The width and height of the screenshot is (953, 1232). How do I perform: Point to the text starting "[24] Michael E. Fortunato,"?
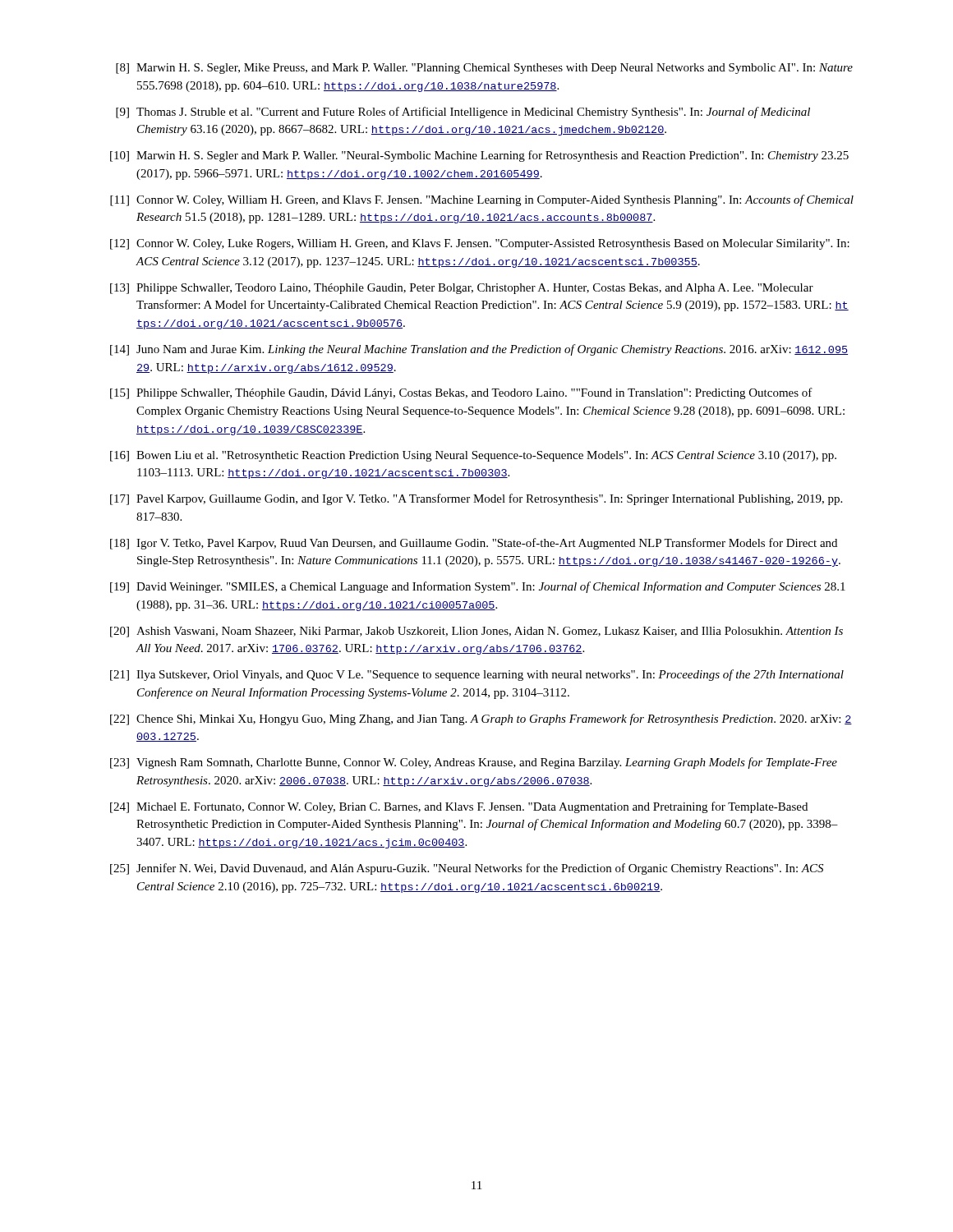476,825
